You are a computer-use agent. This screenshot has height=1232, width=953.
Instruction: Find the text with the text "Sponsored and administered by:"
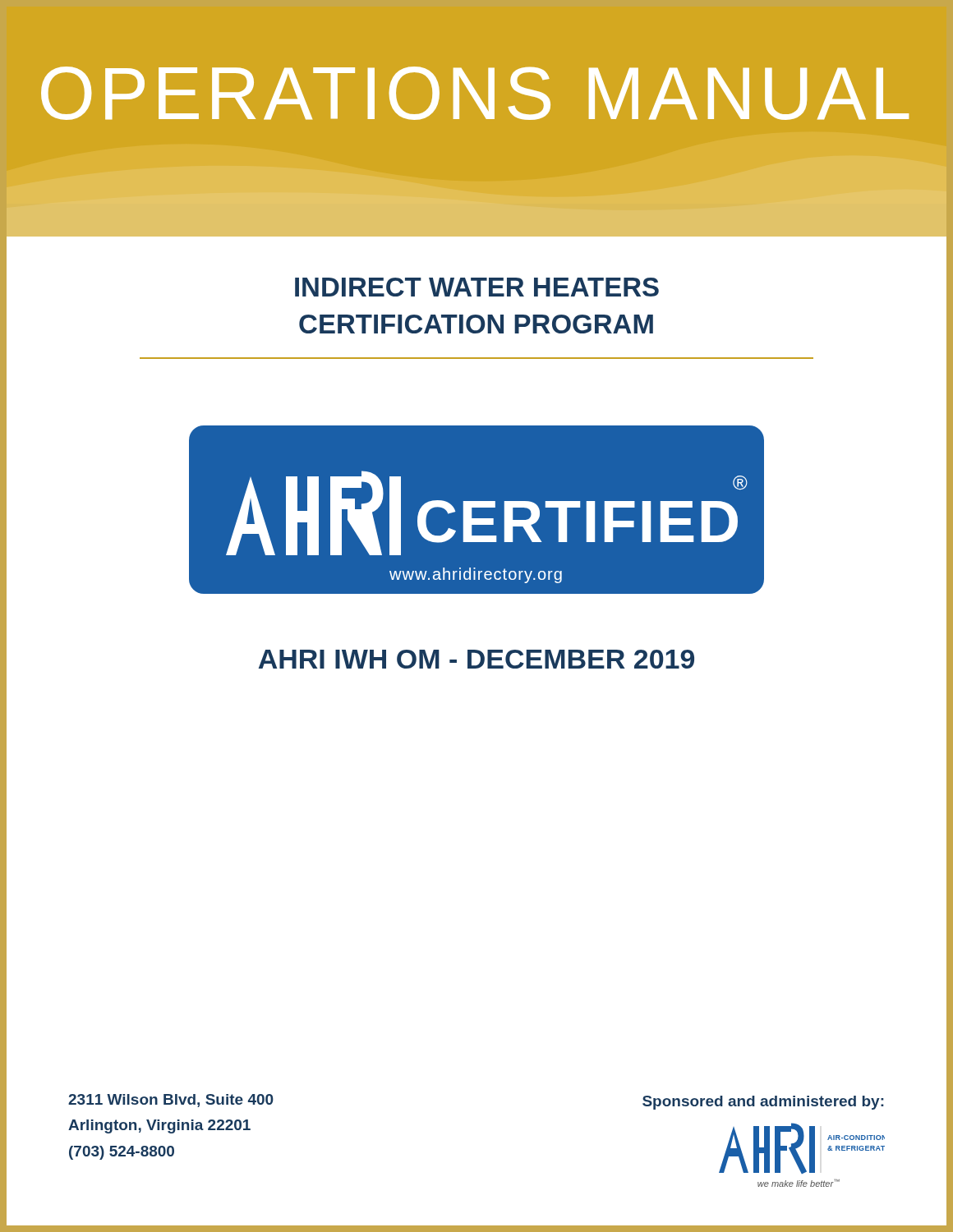click(x=763, y=1101)
